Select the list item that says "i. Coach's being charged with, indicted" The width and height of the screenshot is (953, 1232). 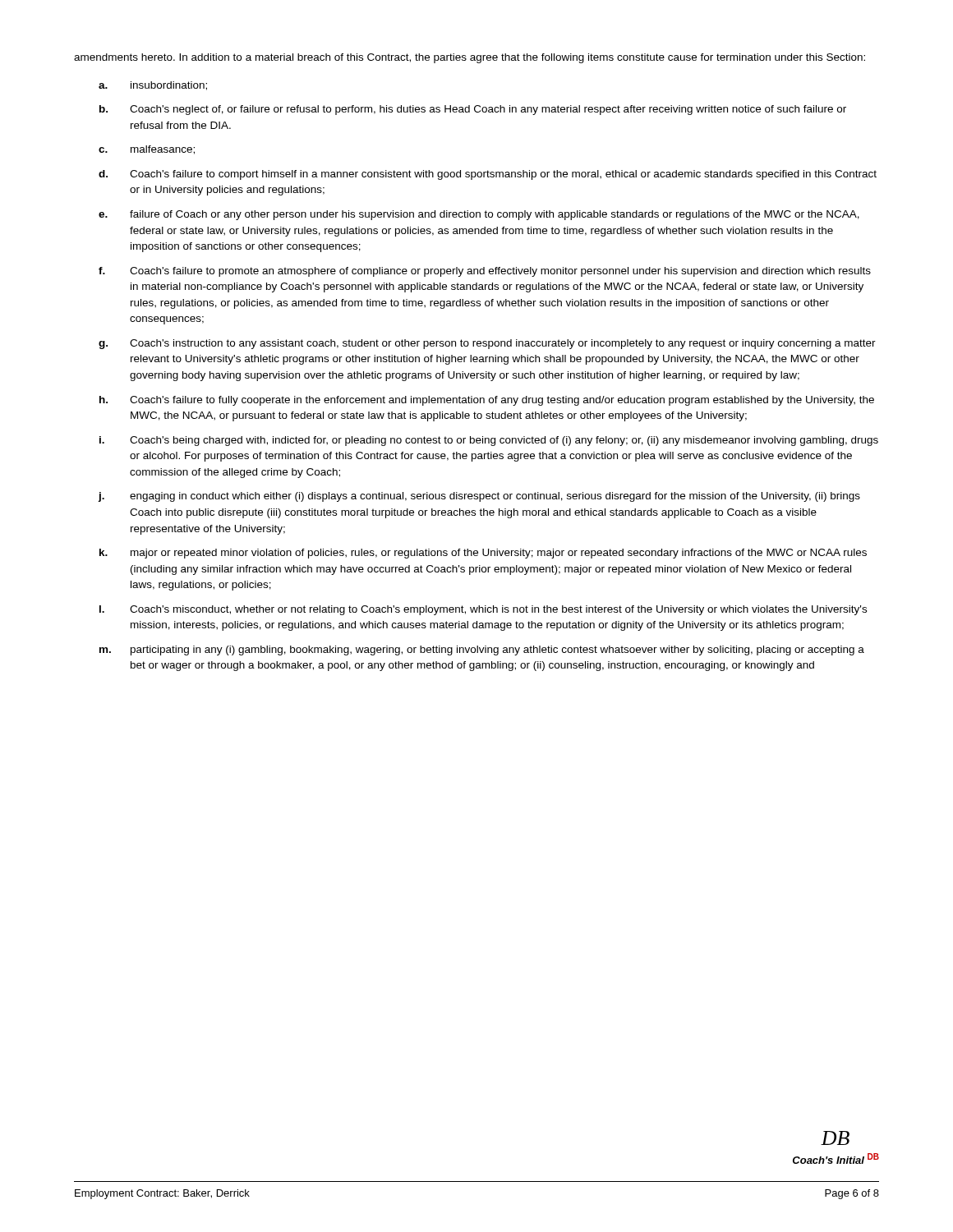point(476,456)
